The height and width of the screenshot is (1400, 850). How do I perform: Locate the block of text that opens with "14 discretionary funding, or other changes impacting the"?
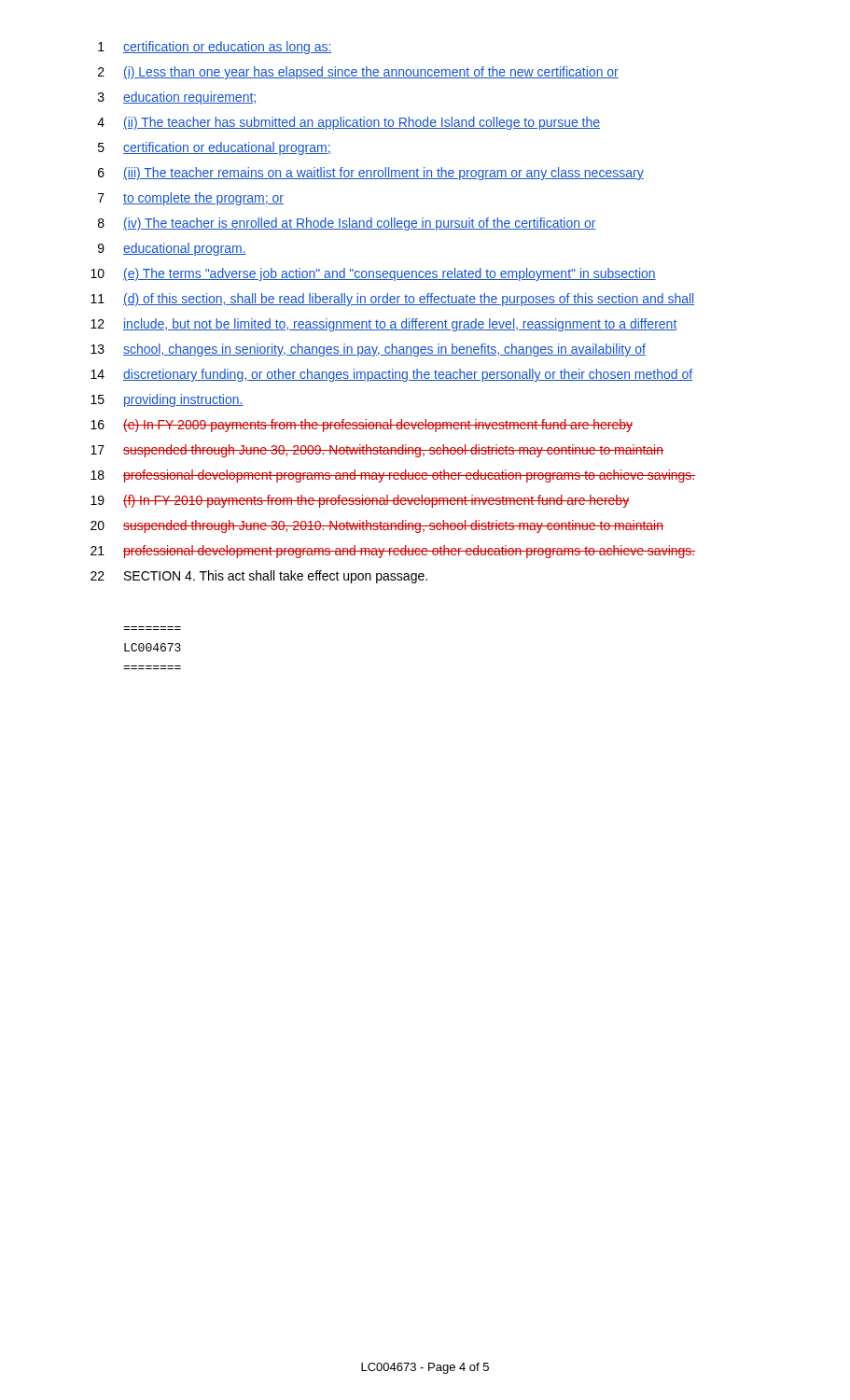(434, 375)
